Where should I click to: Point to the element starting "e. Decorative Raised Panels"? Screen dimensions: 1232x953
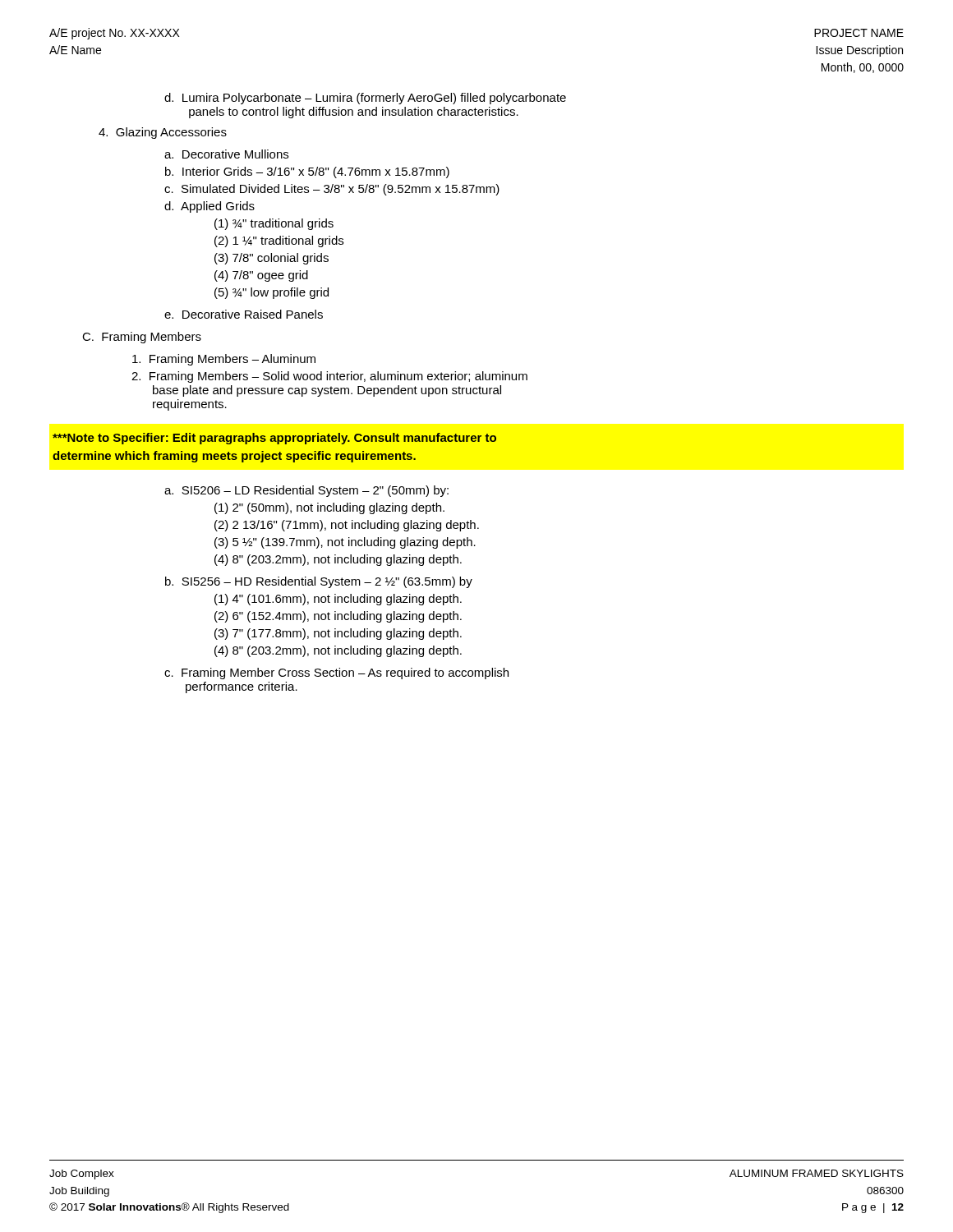244,314
